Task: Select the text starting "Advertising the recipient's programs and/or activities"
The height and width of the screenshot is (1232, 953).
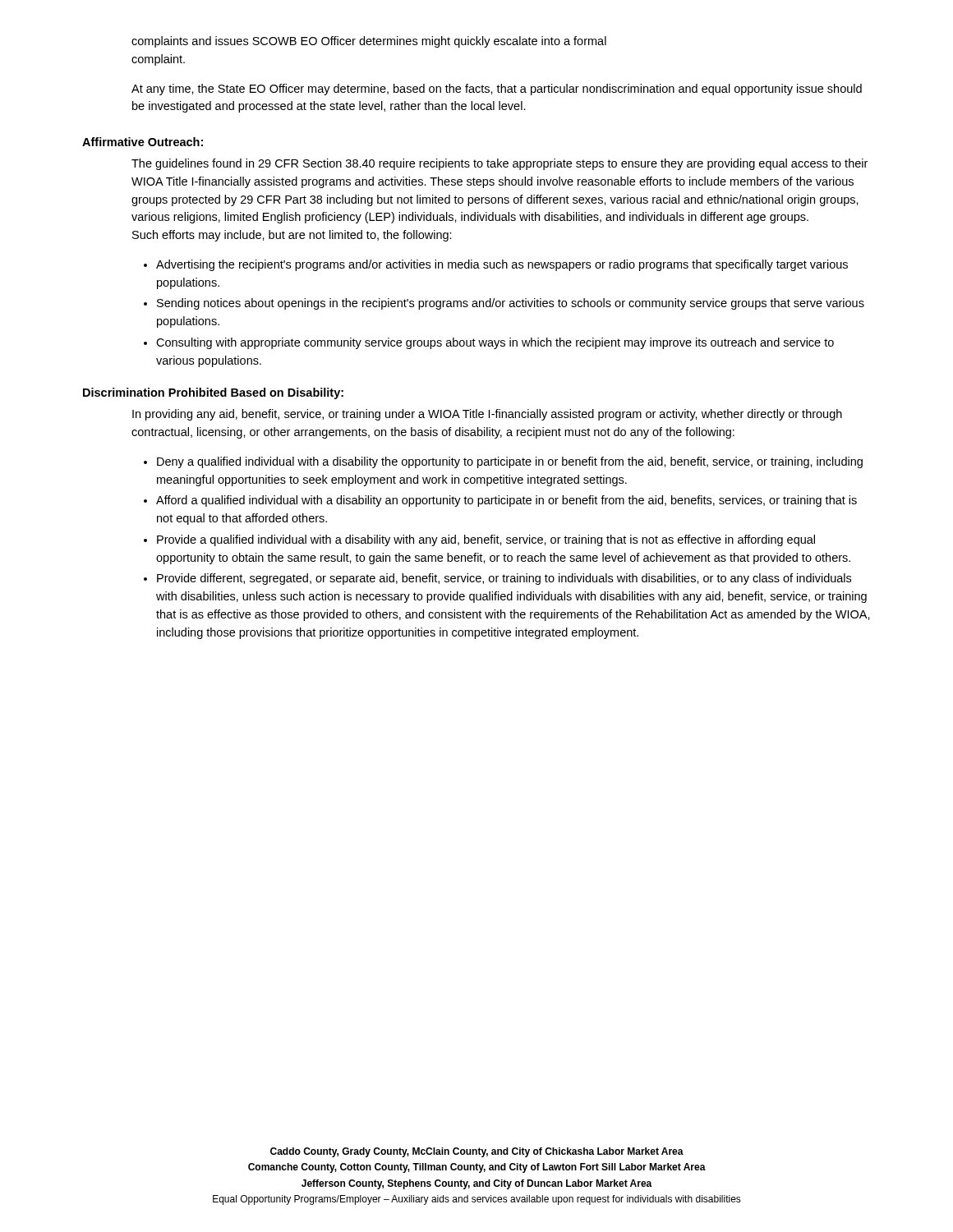Action: pos(501,274)
